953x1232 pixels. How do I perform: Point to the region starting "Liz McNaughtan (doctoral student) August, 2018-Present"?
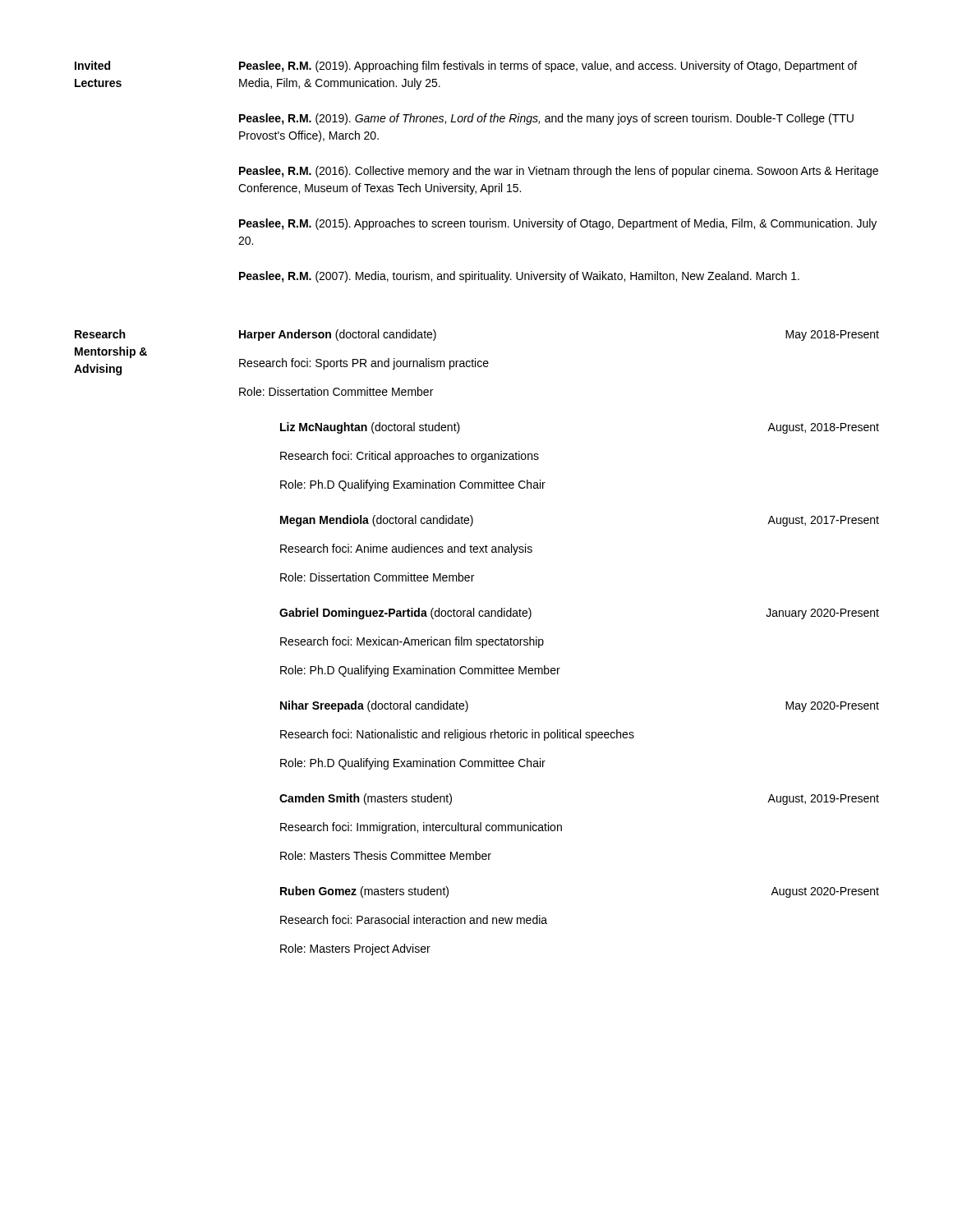click(376, 428)
